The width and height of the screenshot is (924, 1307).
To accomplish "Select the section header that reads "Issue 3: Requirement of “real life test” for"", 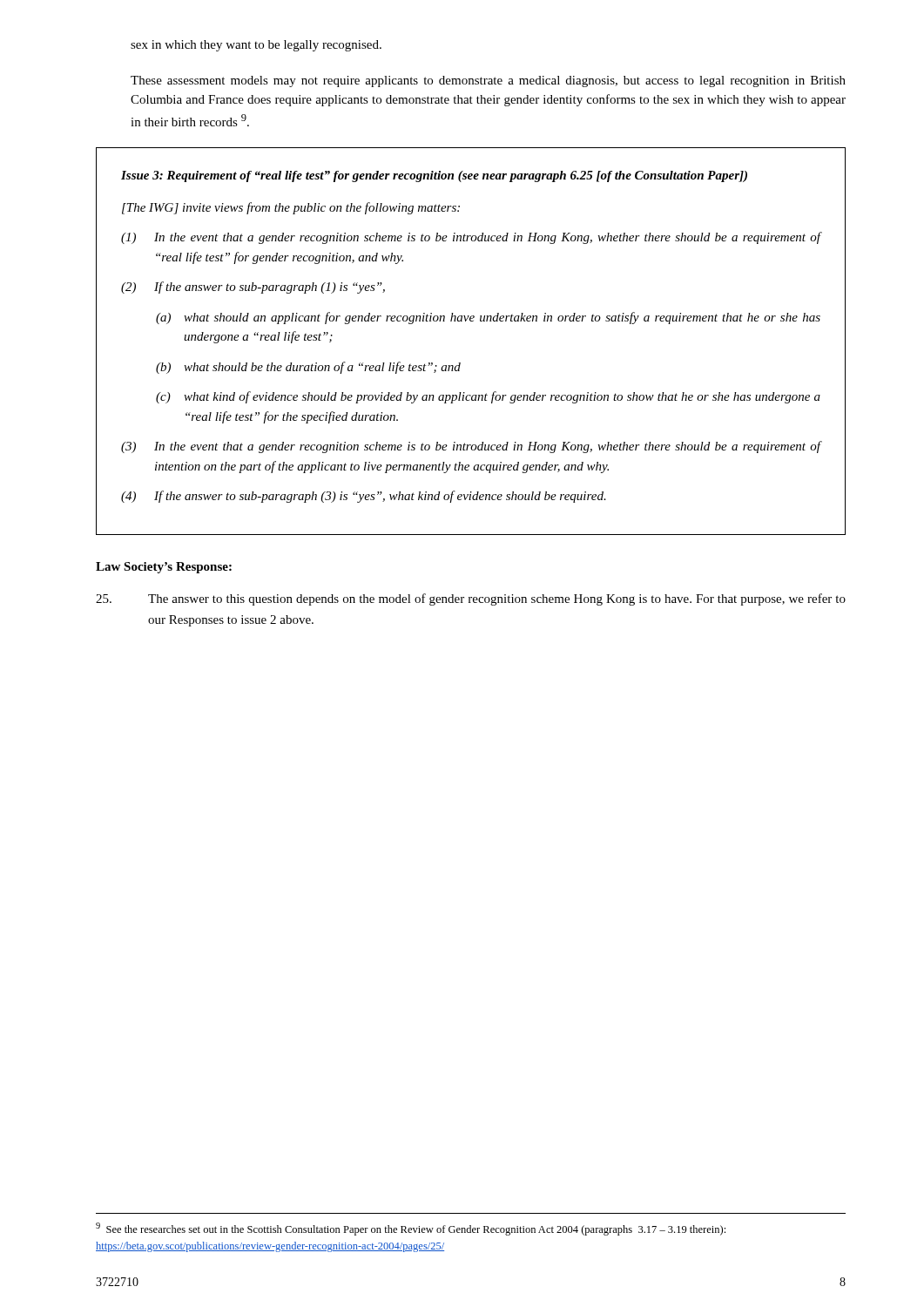I will [x=435, y=175].
